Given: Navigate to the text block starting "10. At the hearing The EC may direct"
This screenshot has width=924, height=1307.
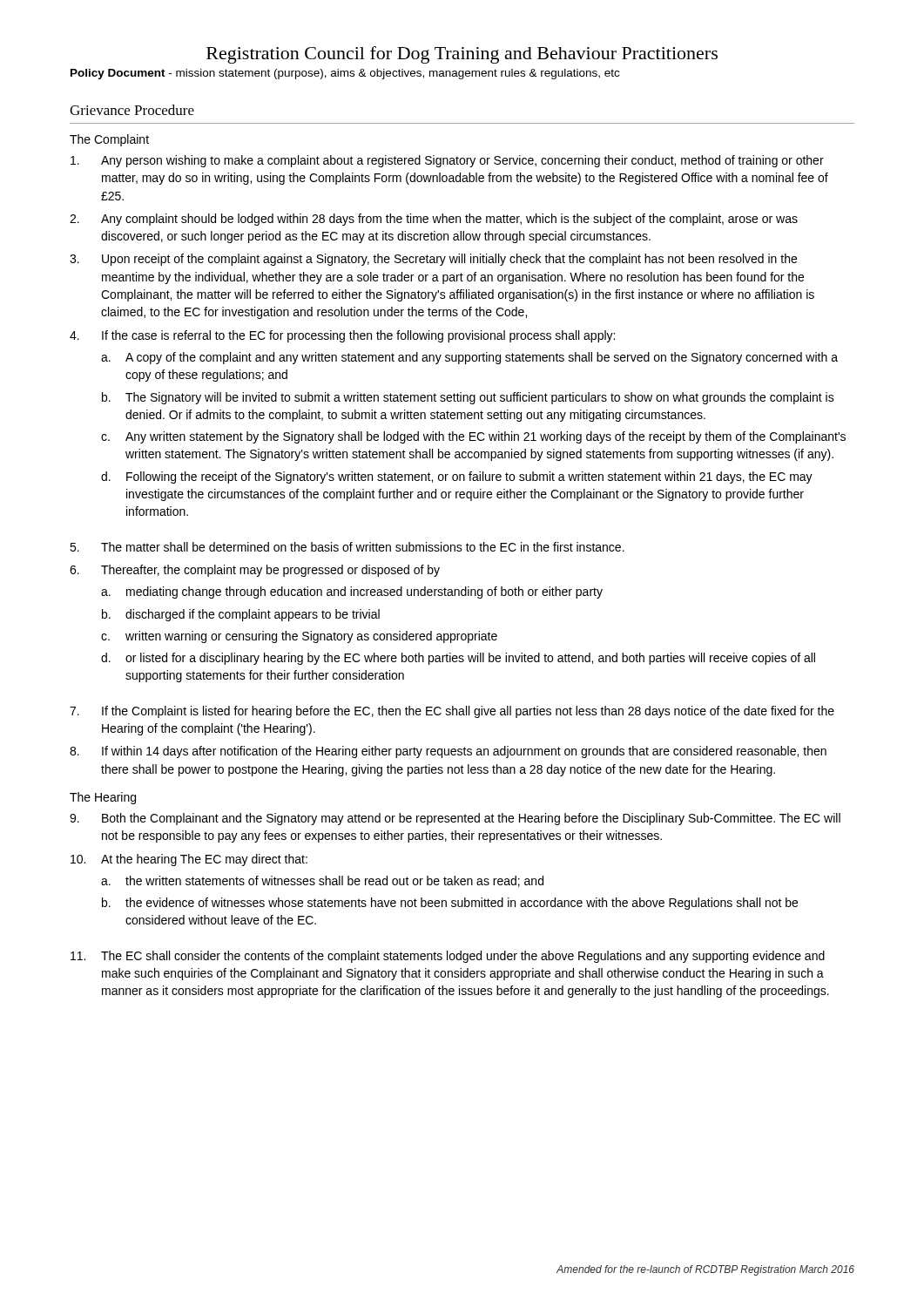Looking at the screenshot, I should 462,896.
